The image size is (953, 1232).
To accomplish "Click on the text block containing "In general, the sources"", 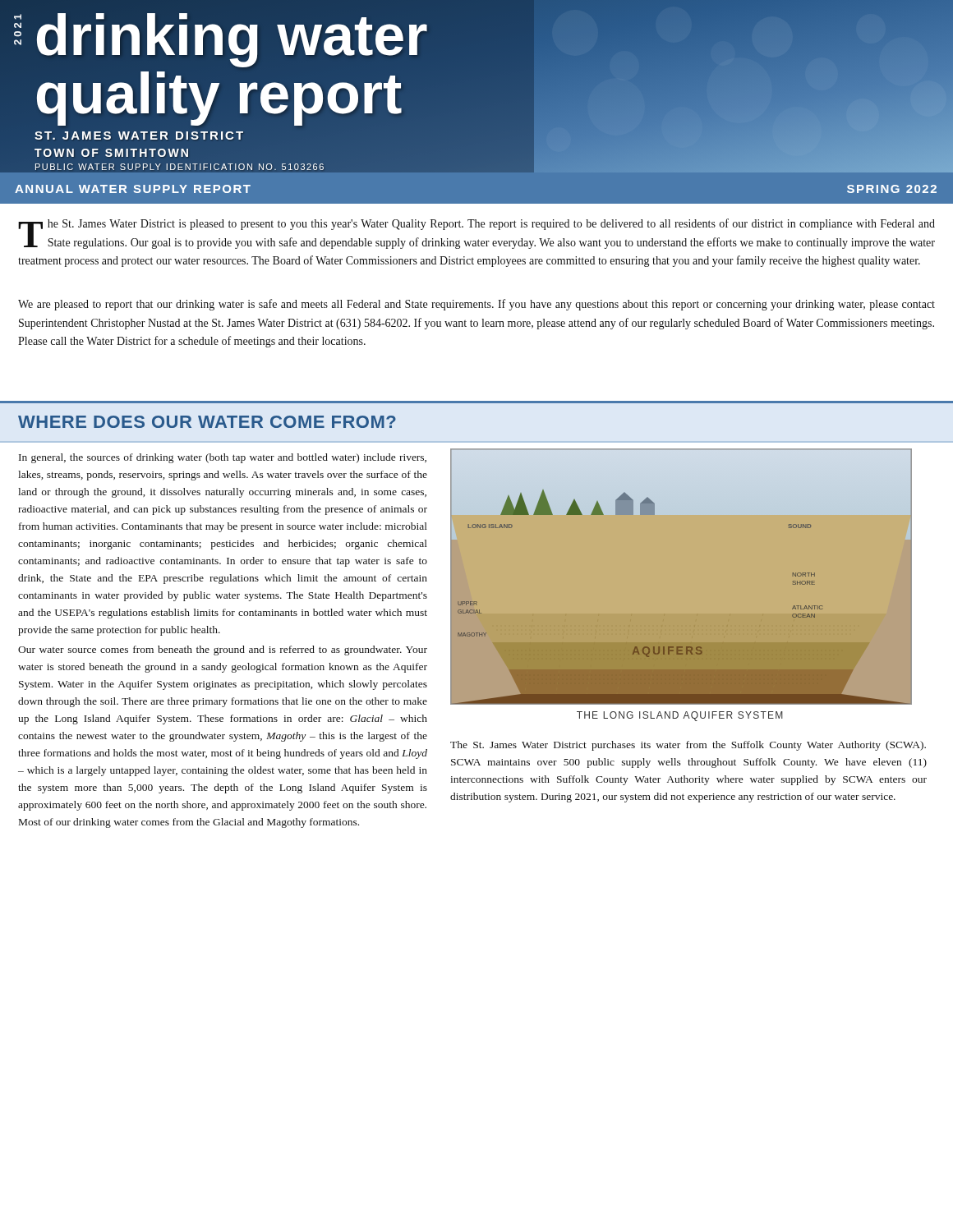I will coord(223,543).
